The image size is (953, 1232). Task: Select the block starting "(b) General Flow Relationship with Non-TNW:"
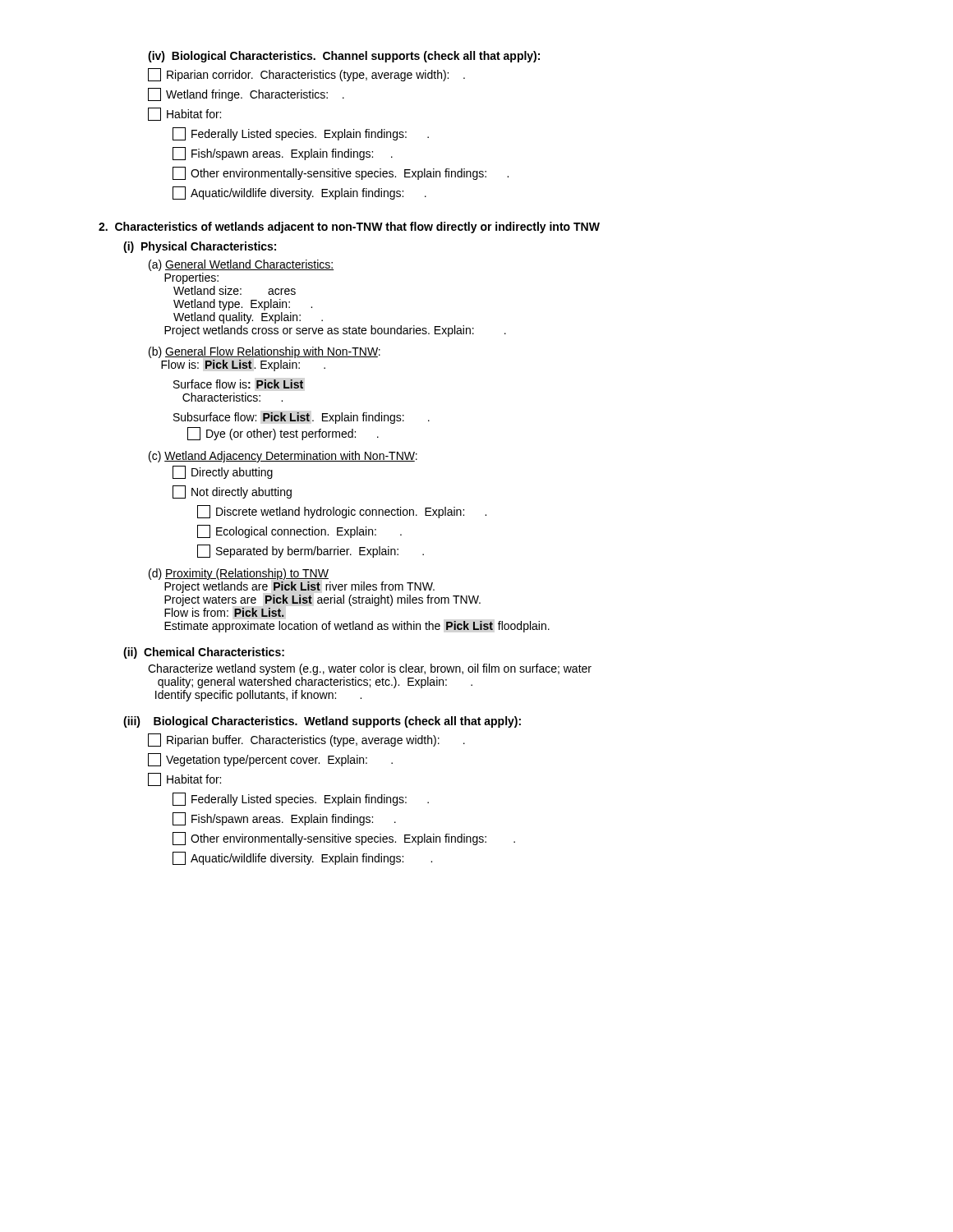coord(264,358)
